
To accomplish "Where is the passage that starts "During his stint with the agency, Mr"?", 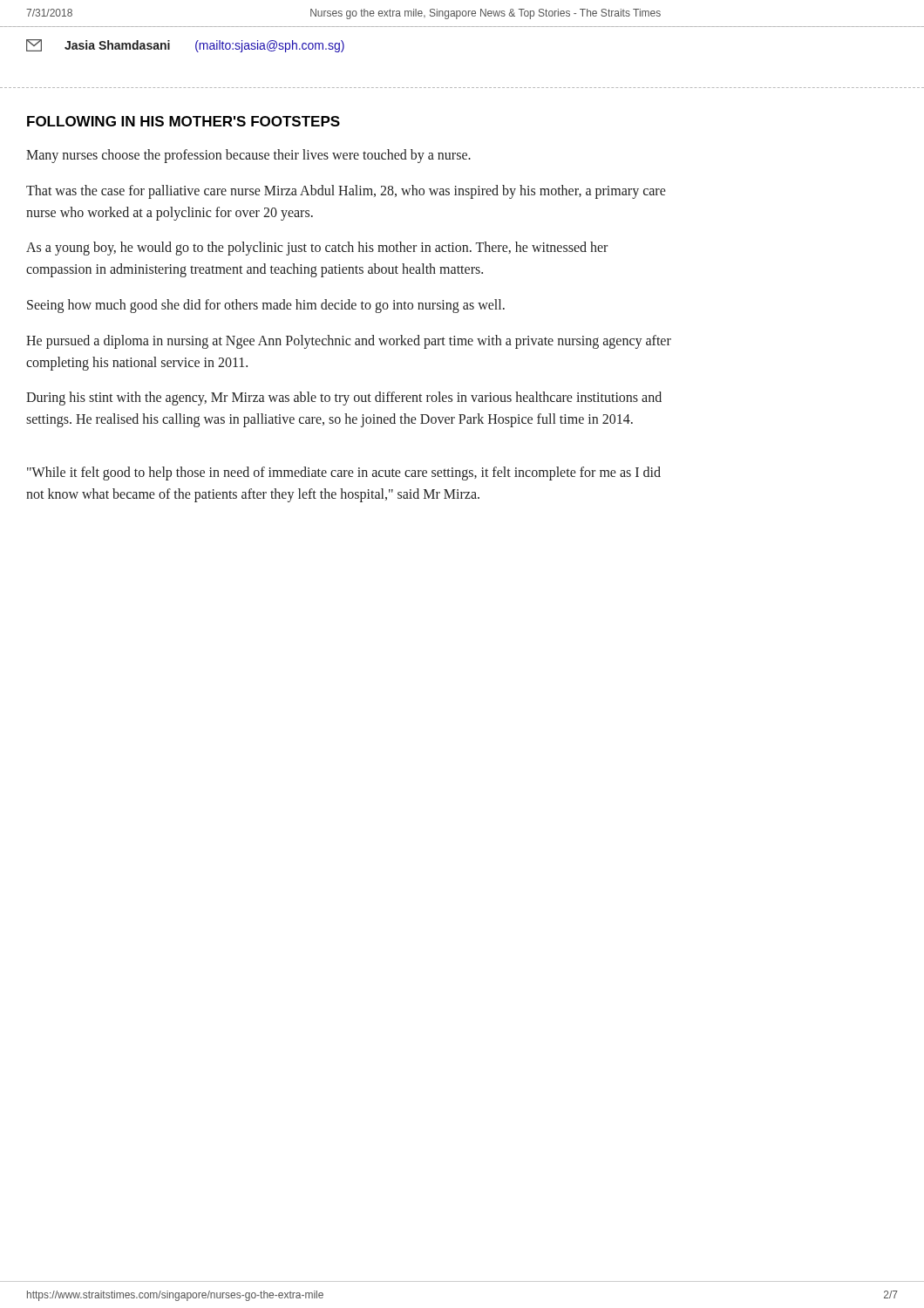I will (344, 408).
